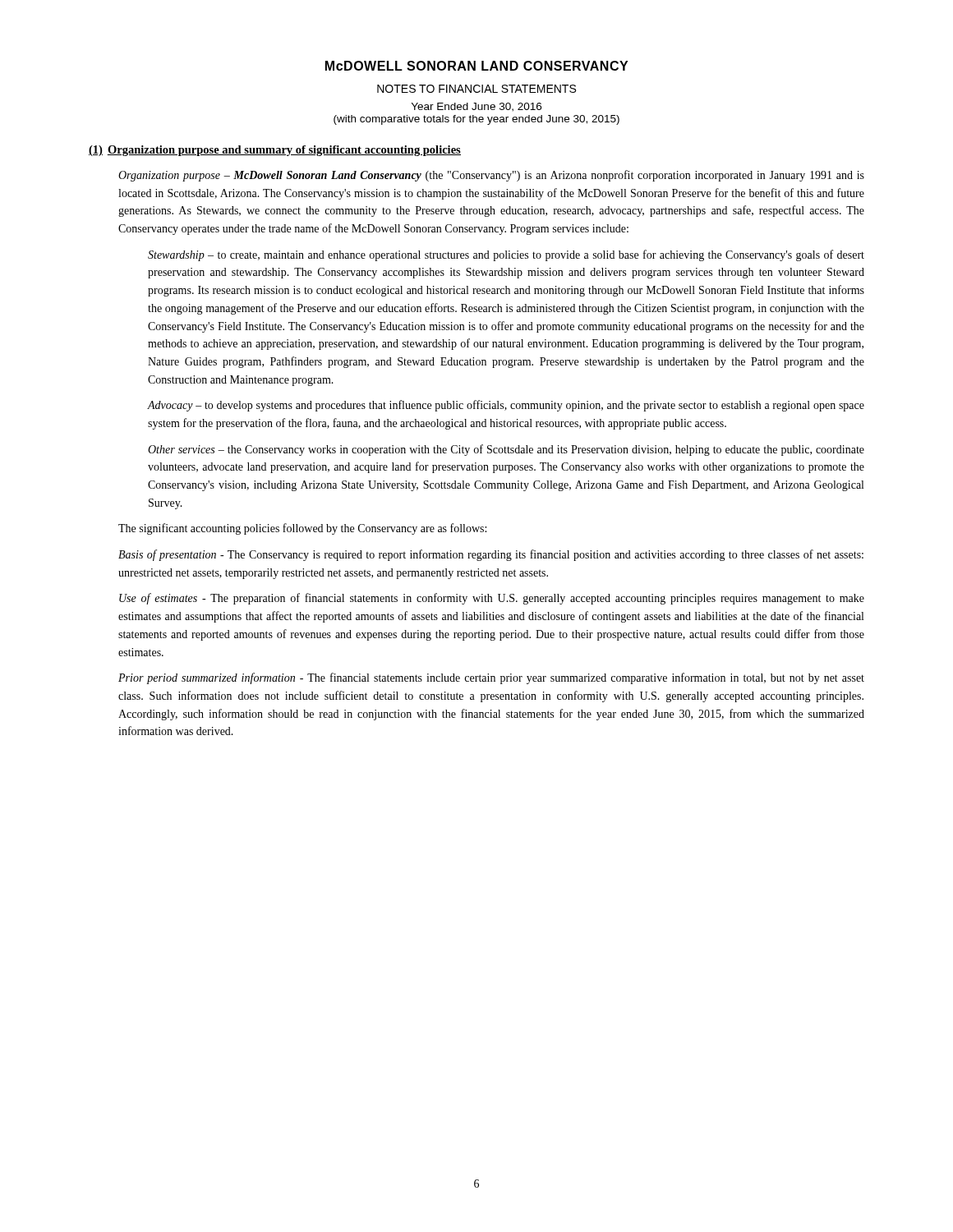This screenshot has width=953, height=1232.
Task: Click the passage that begins "Organization purpose – McDowell"
Action: 491,202
